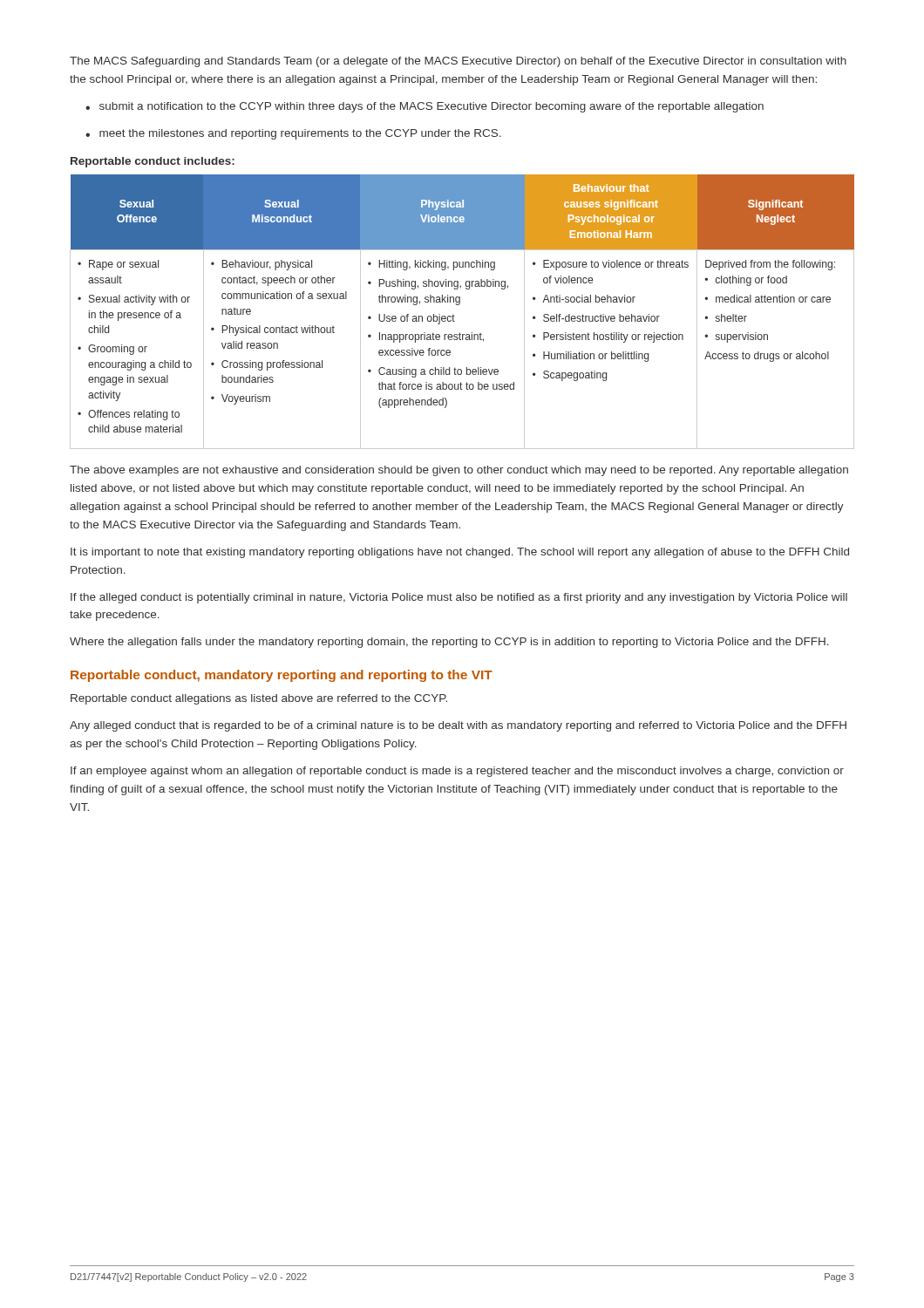Viewport: 924px width, 1308px height.
Task: Select the text block that reads "Reportable conduct allegations as listed above are"
Action: tap(259, 698)
